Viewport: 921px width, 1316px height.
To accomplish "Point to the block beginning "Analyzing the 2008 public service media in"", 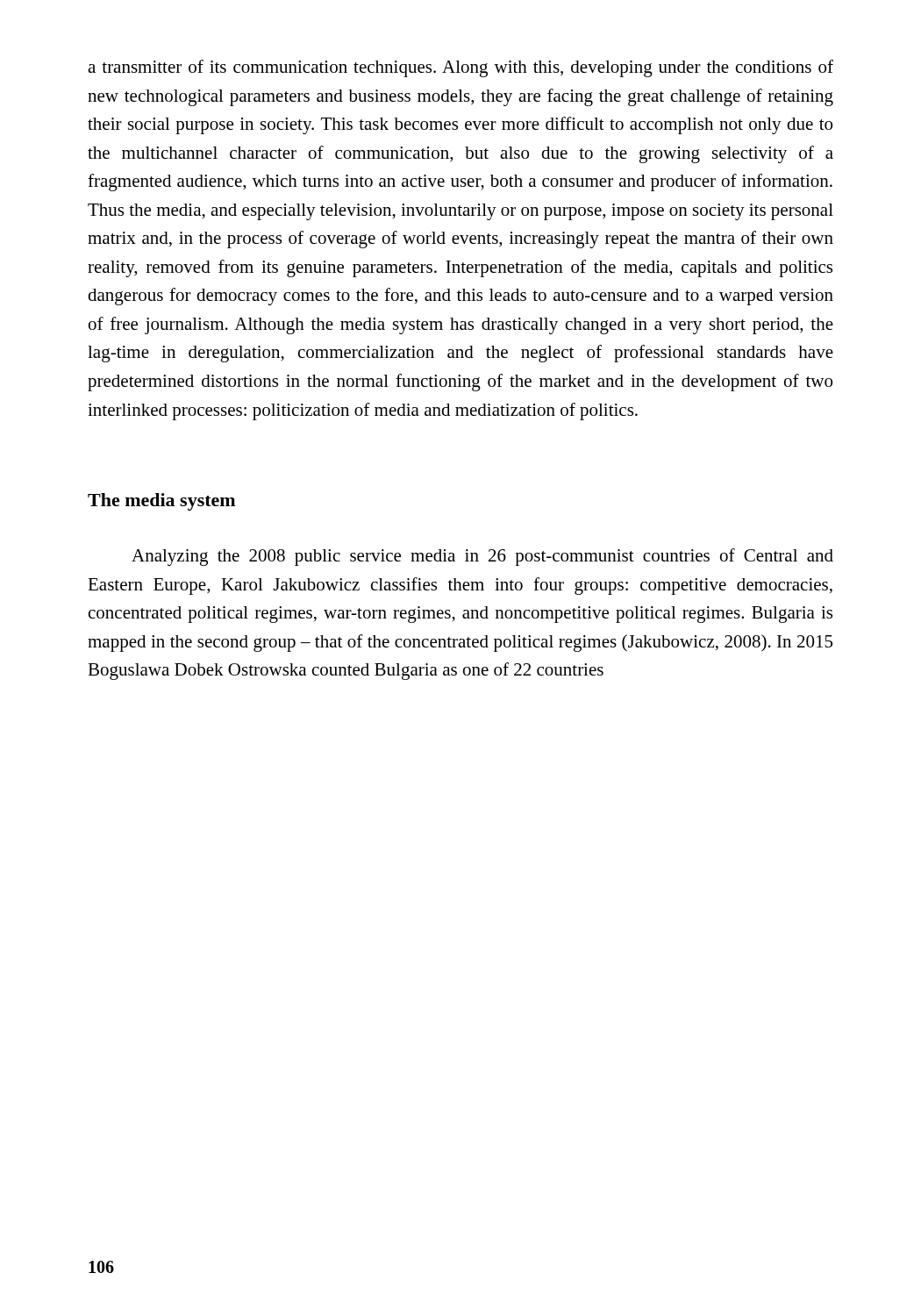I will click(x=460, y=613).
